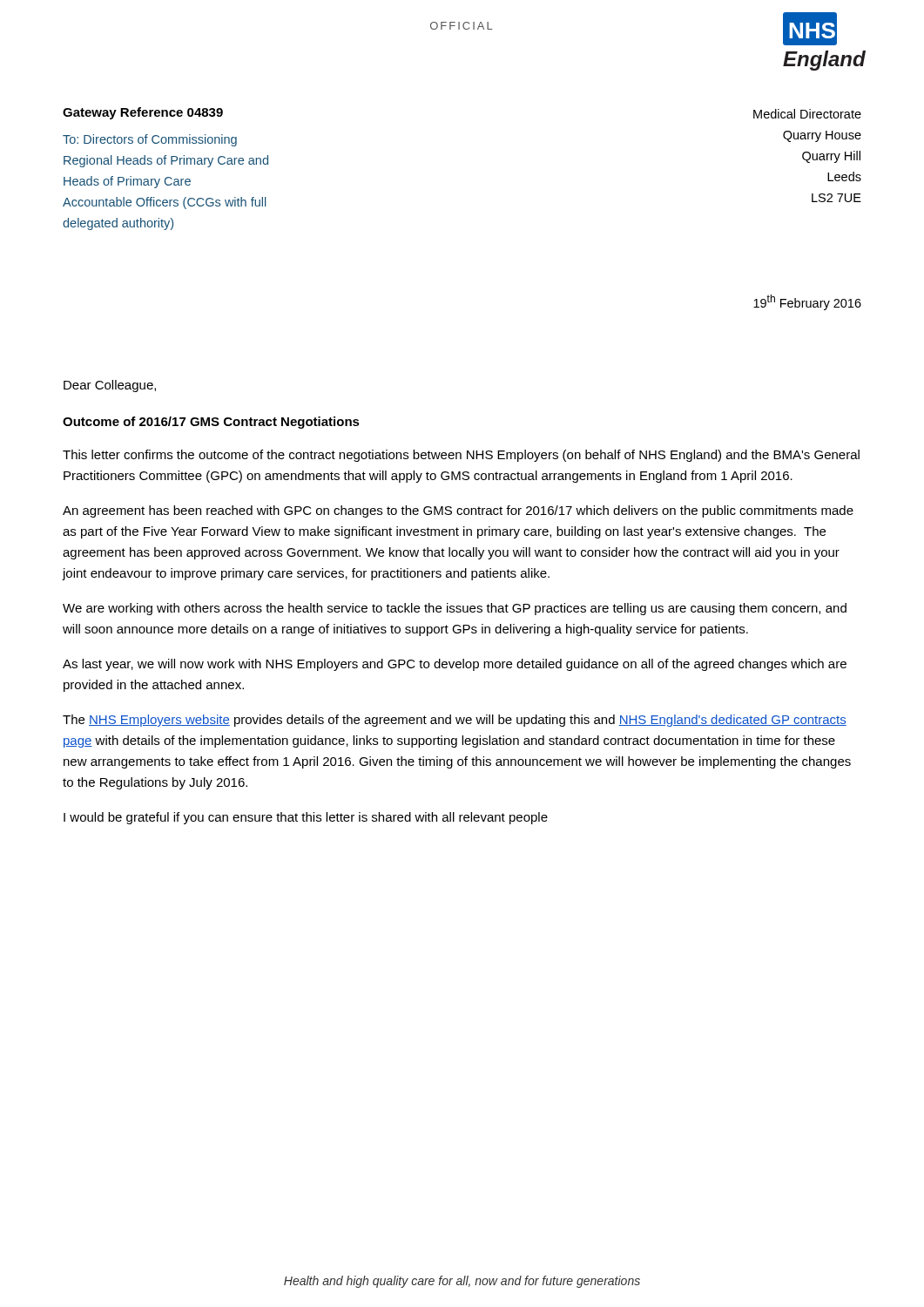Screen dimensions: 1307x924
Task: Click on the text block containing "An agreement has been reached with GPC"
Action: click(x=458, y=542)
